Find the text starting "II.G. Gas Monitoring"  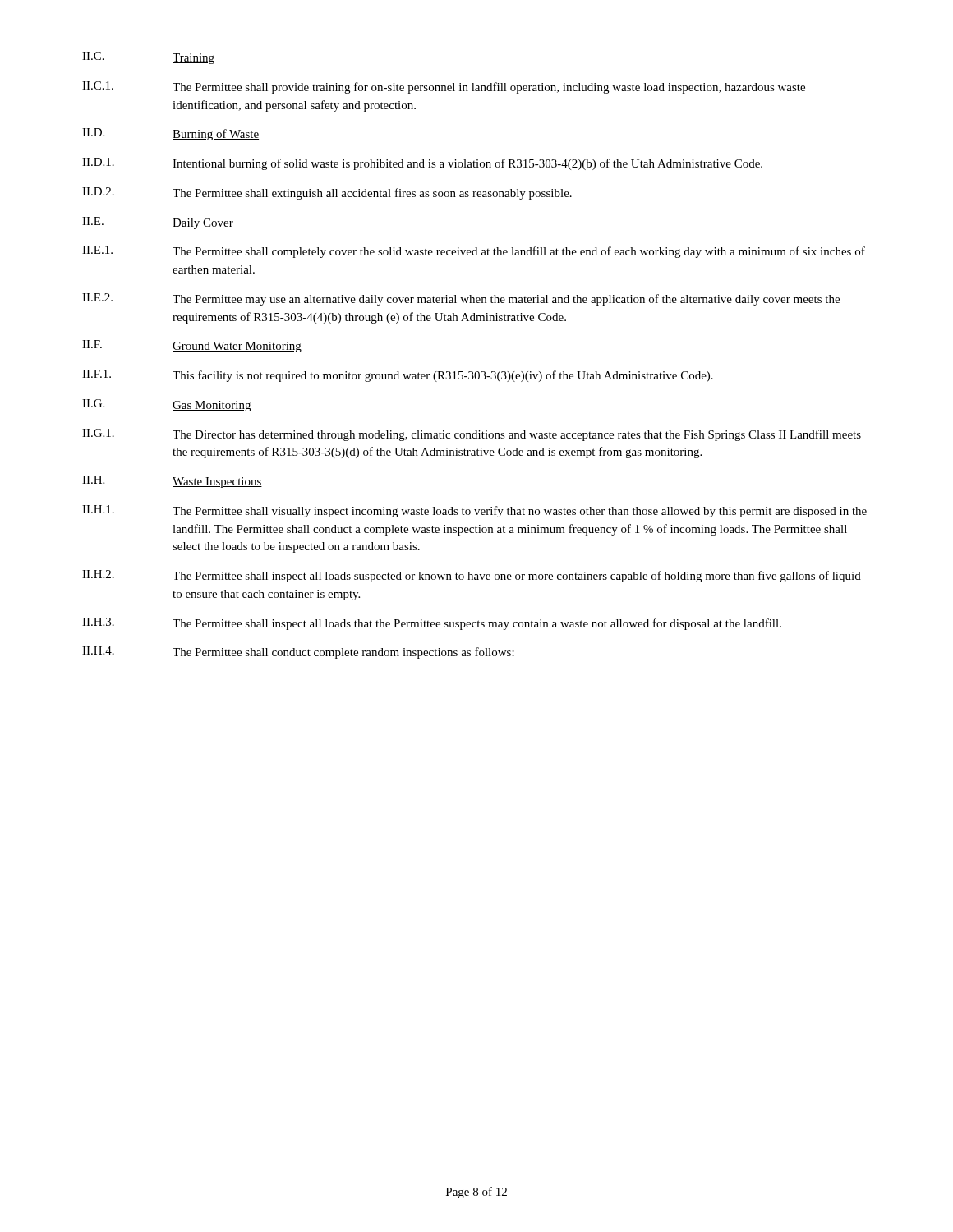click(x=97, y=407)
